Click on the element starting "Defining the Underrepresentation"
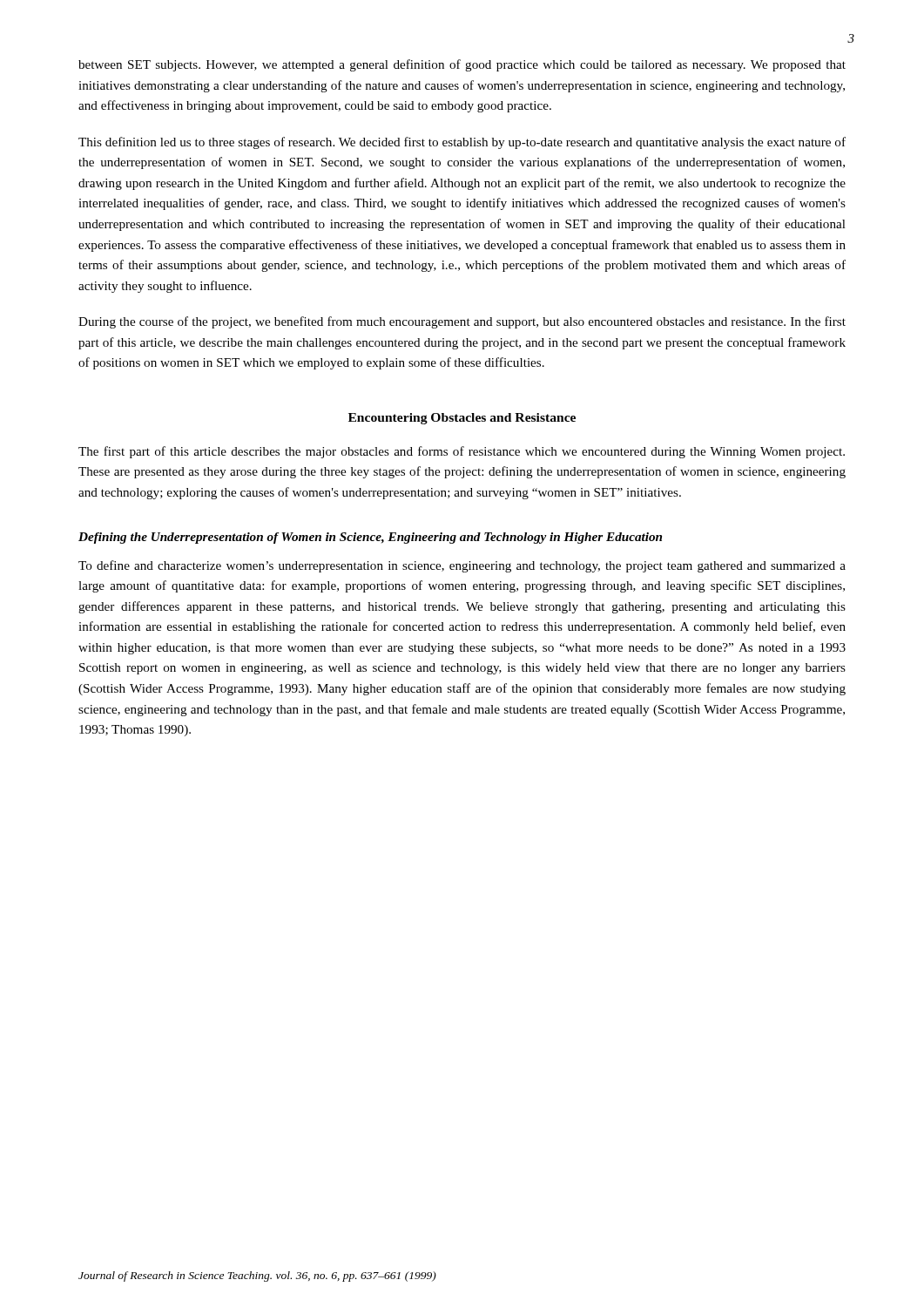This screenshot has height=1307, width=924. click(x=371, y=536)
